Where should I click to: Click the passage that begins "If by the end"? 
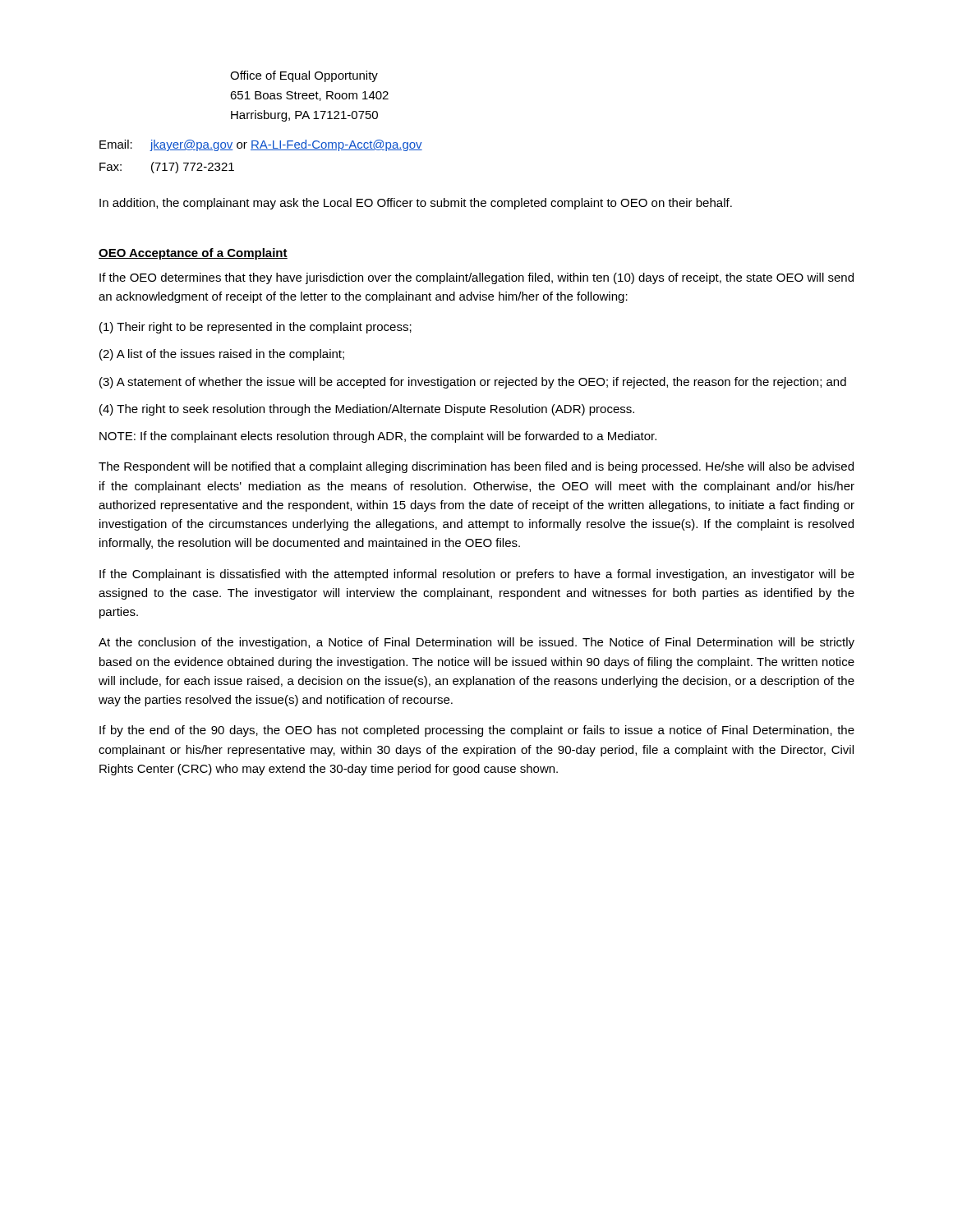pos(476,749)
